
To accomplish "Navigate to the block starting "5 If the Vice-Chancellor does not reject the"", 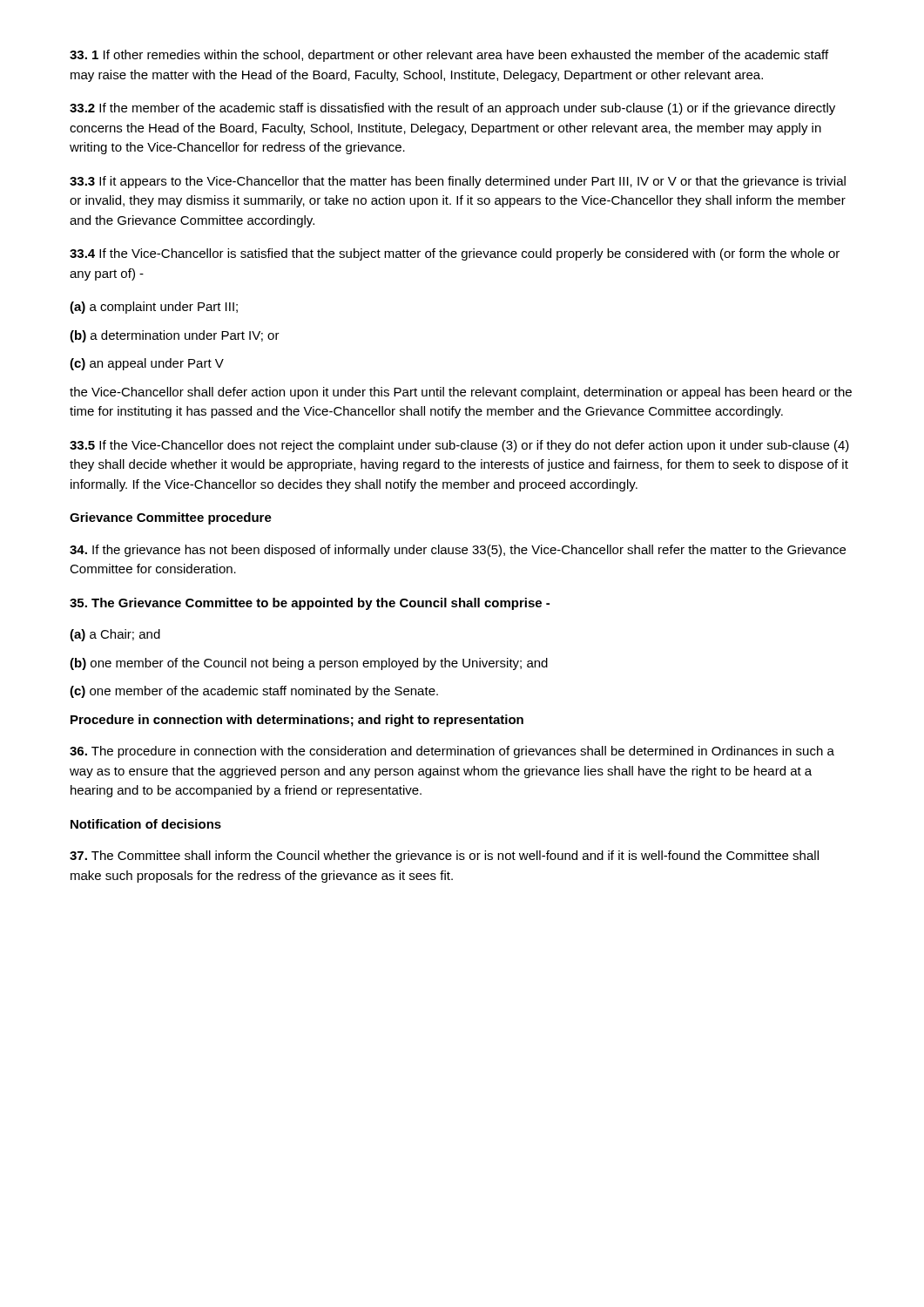I will pos(460,464).
